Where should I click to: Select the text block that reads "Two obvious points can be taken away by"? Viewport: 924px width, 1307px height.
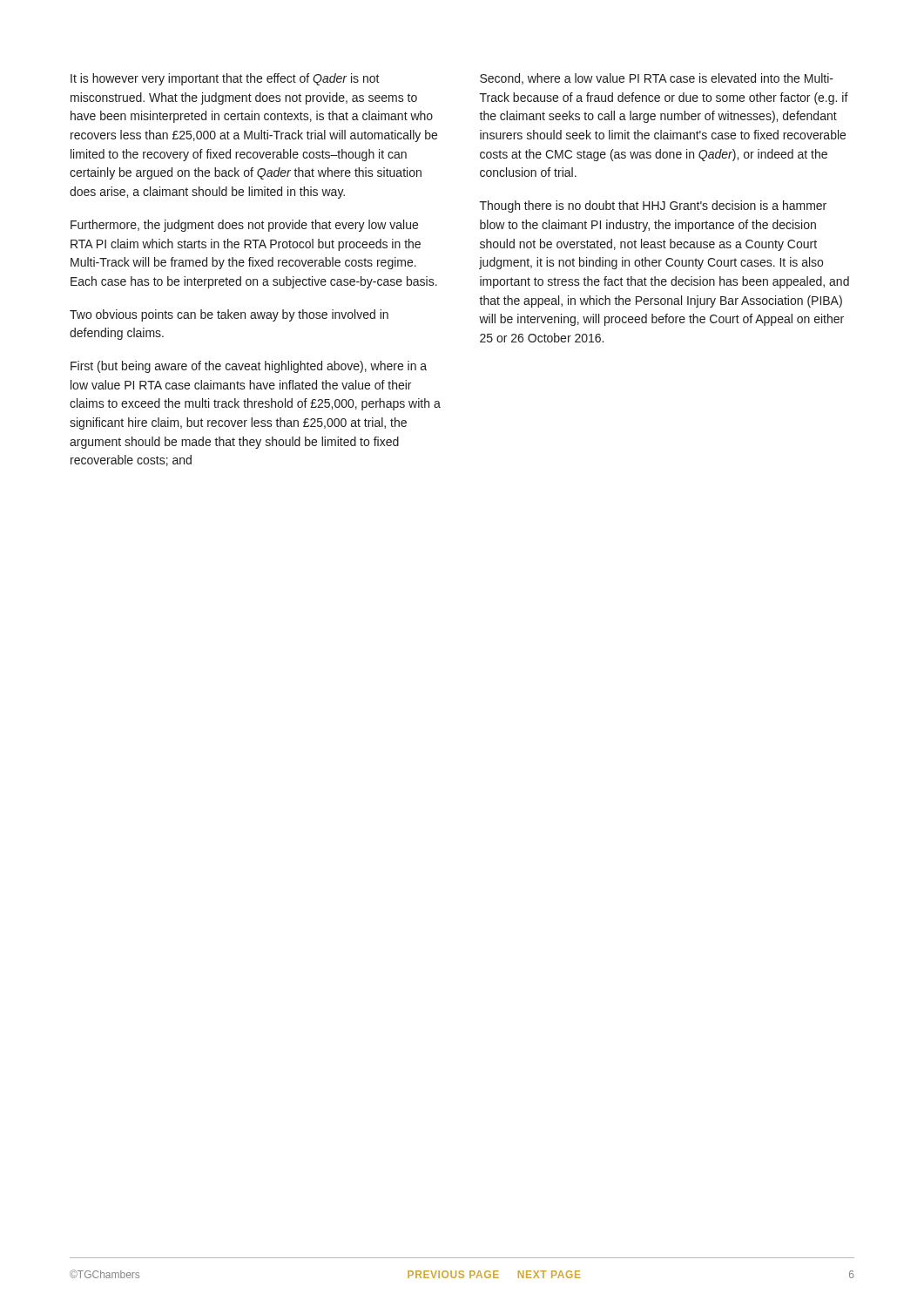point(257,324)
